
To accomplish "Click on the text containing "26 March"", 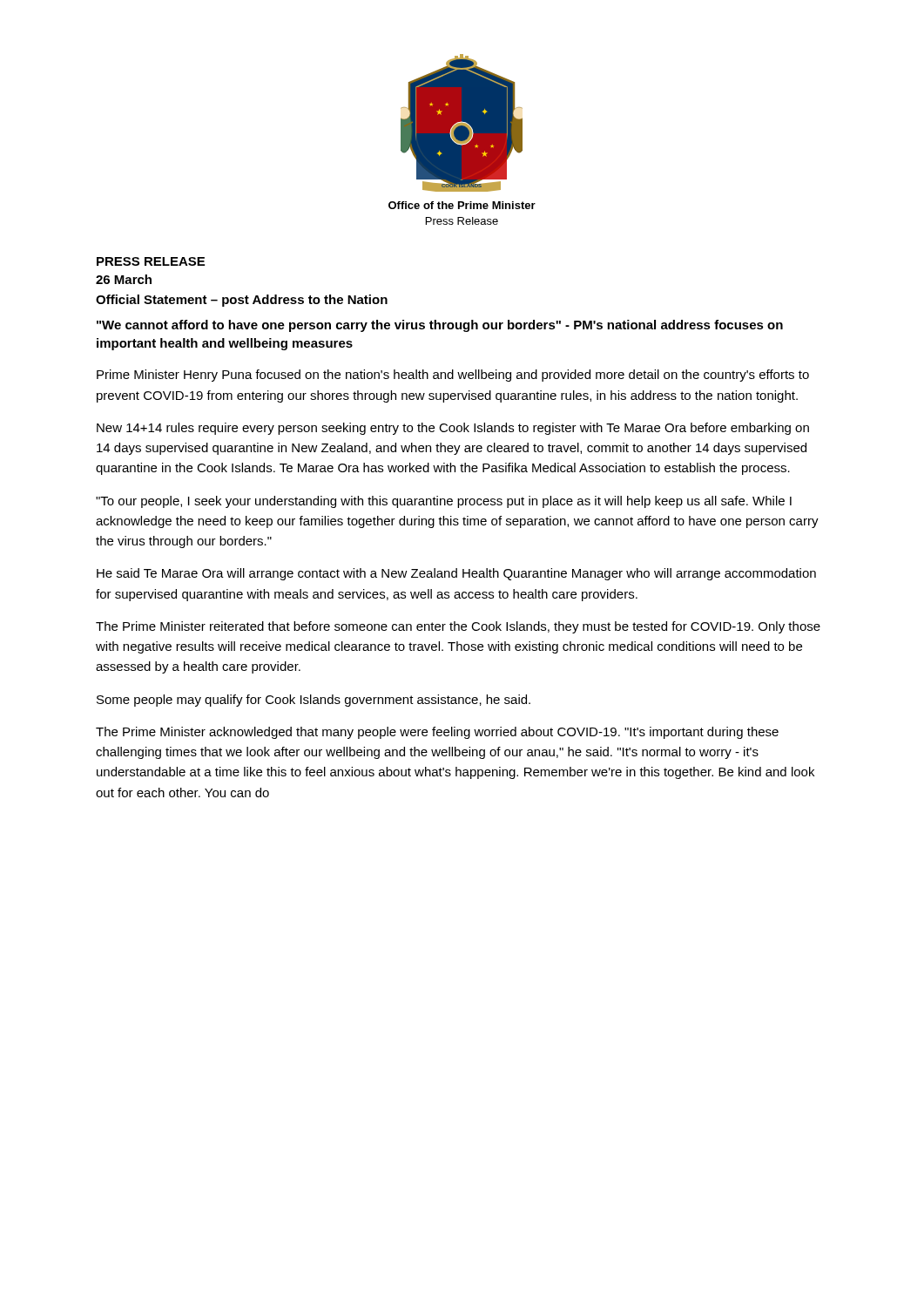I will coord(124,280).
